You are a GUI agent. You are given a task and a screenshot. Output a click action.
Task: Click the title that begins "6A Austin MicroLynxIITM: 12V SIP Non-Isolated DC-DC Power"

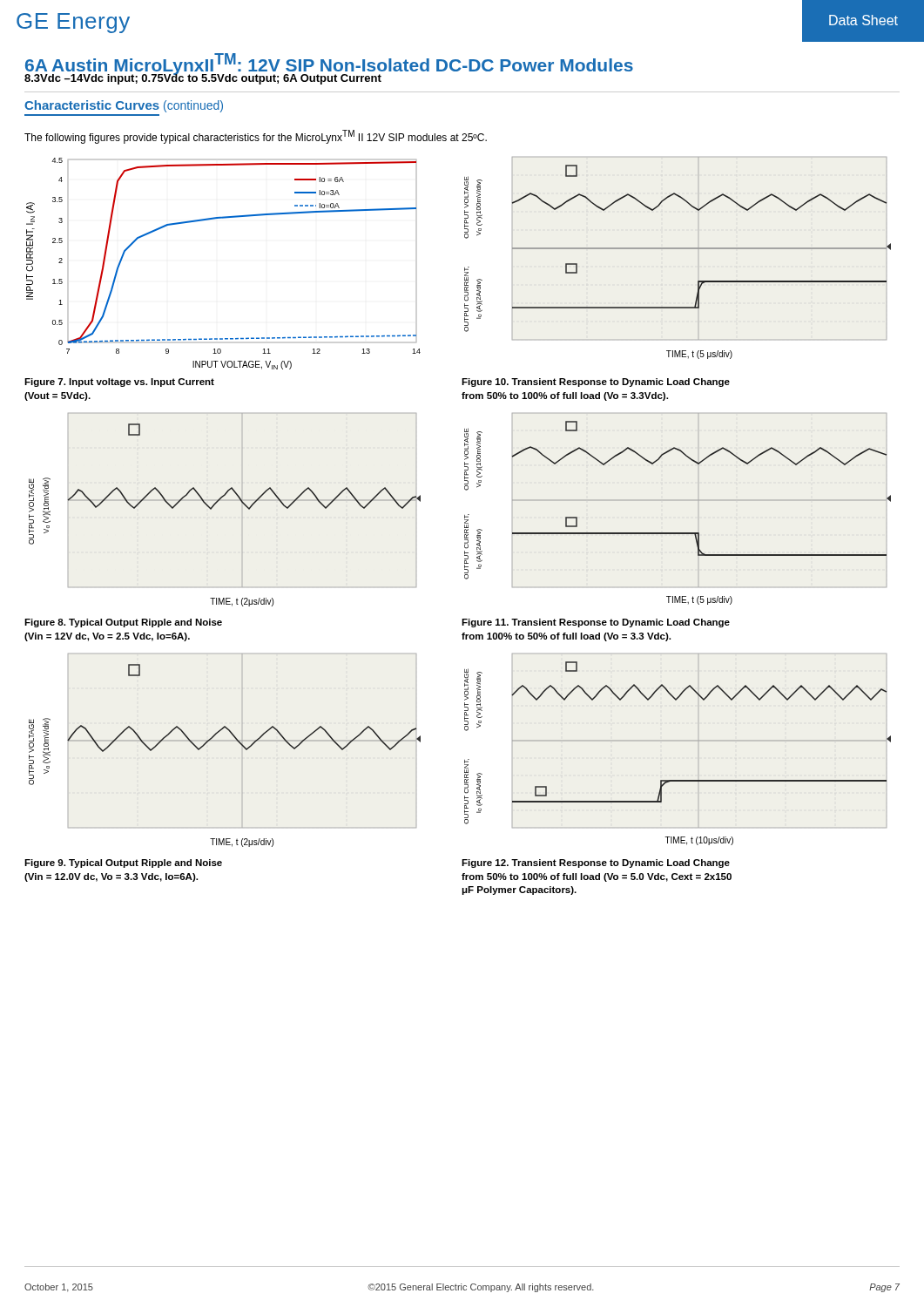pyautogui.click(x=462, y=63)
